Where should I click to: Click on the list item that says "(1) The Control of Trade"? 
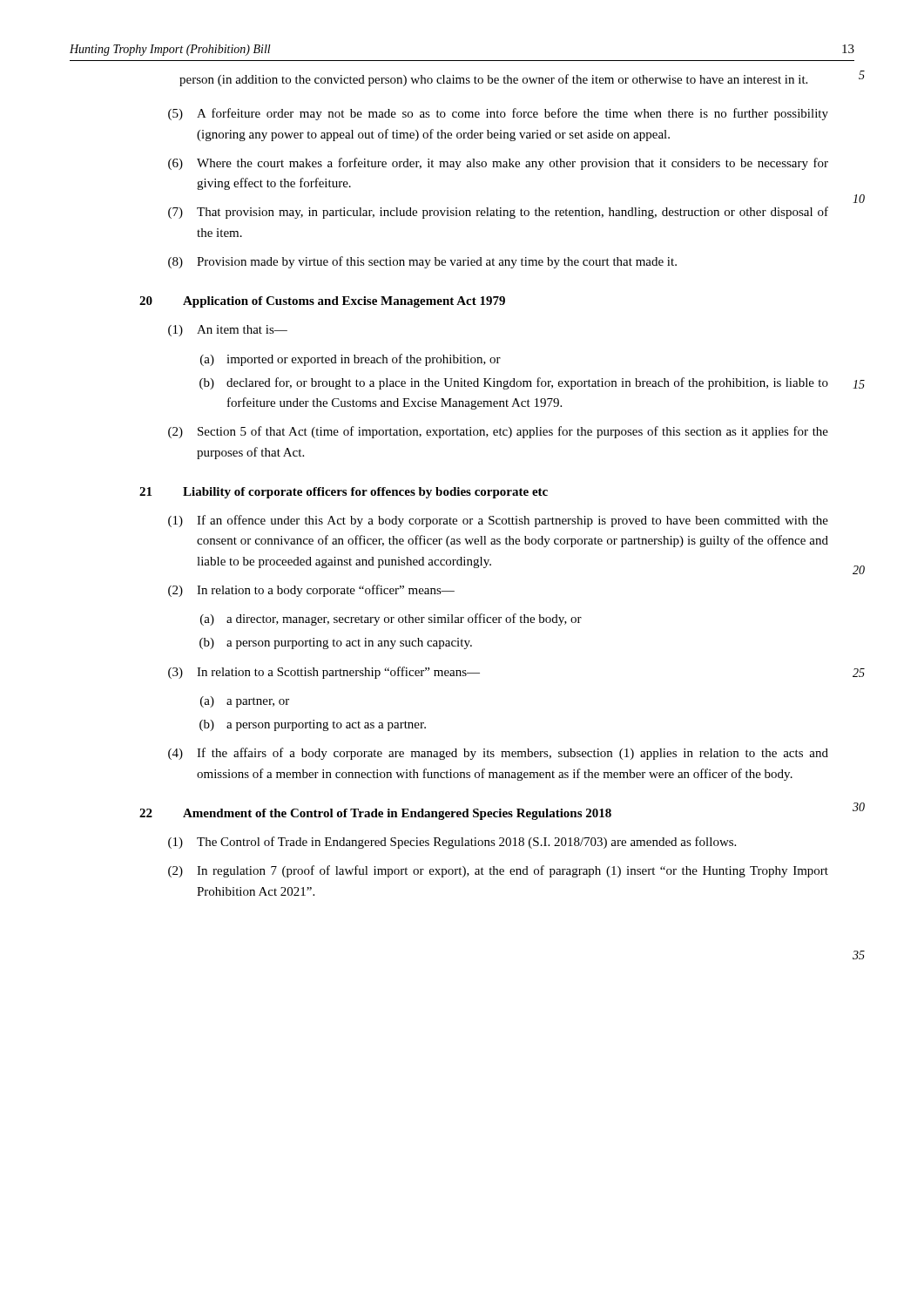[x=484, y=842]
